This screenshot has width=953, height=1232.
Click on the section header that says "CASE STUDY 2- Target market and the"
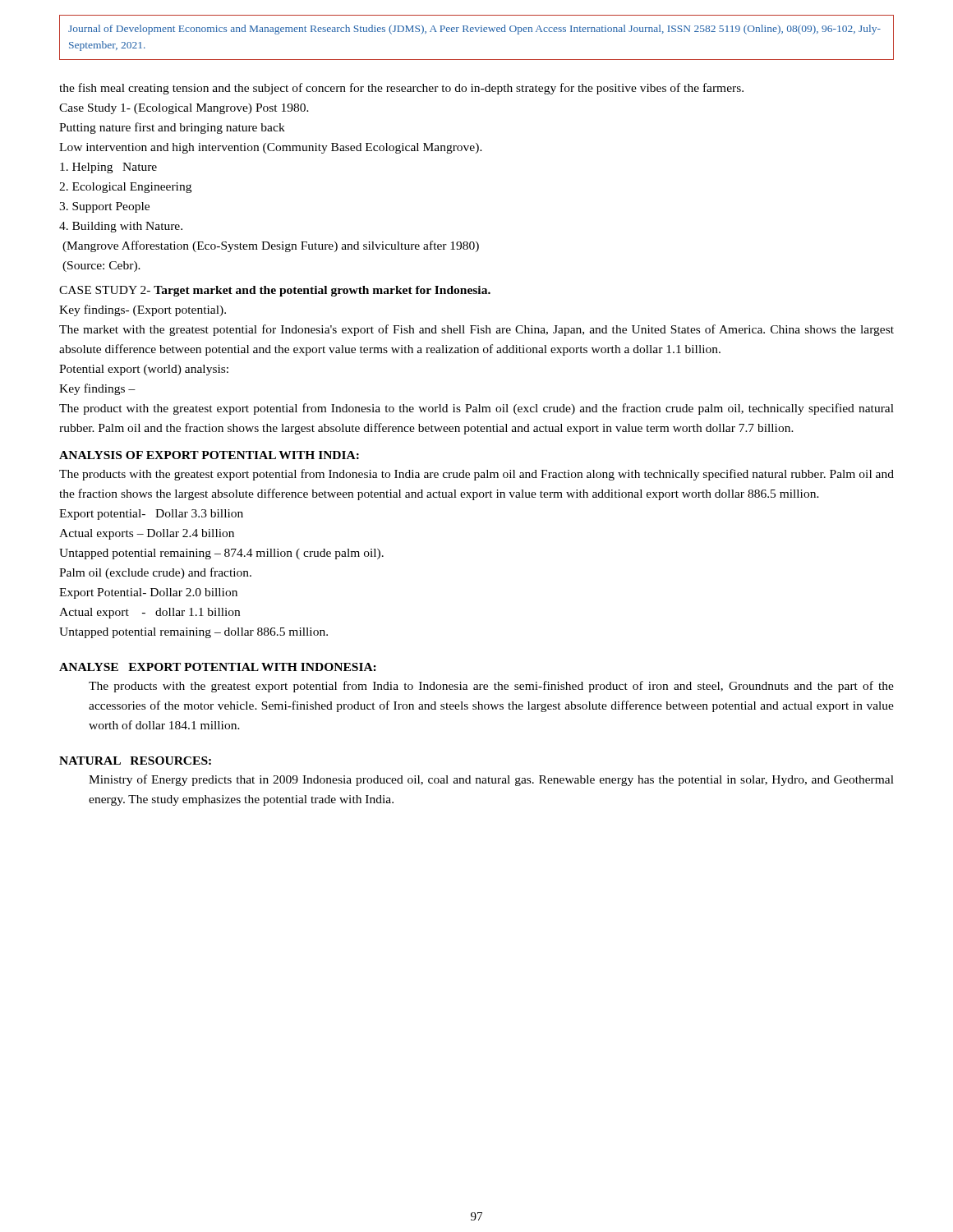[x=275, y=289]
